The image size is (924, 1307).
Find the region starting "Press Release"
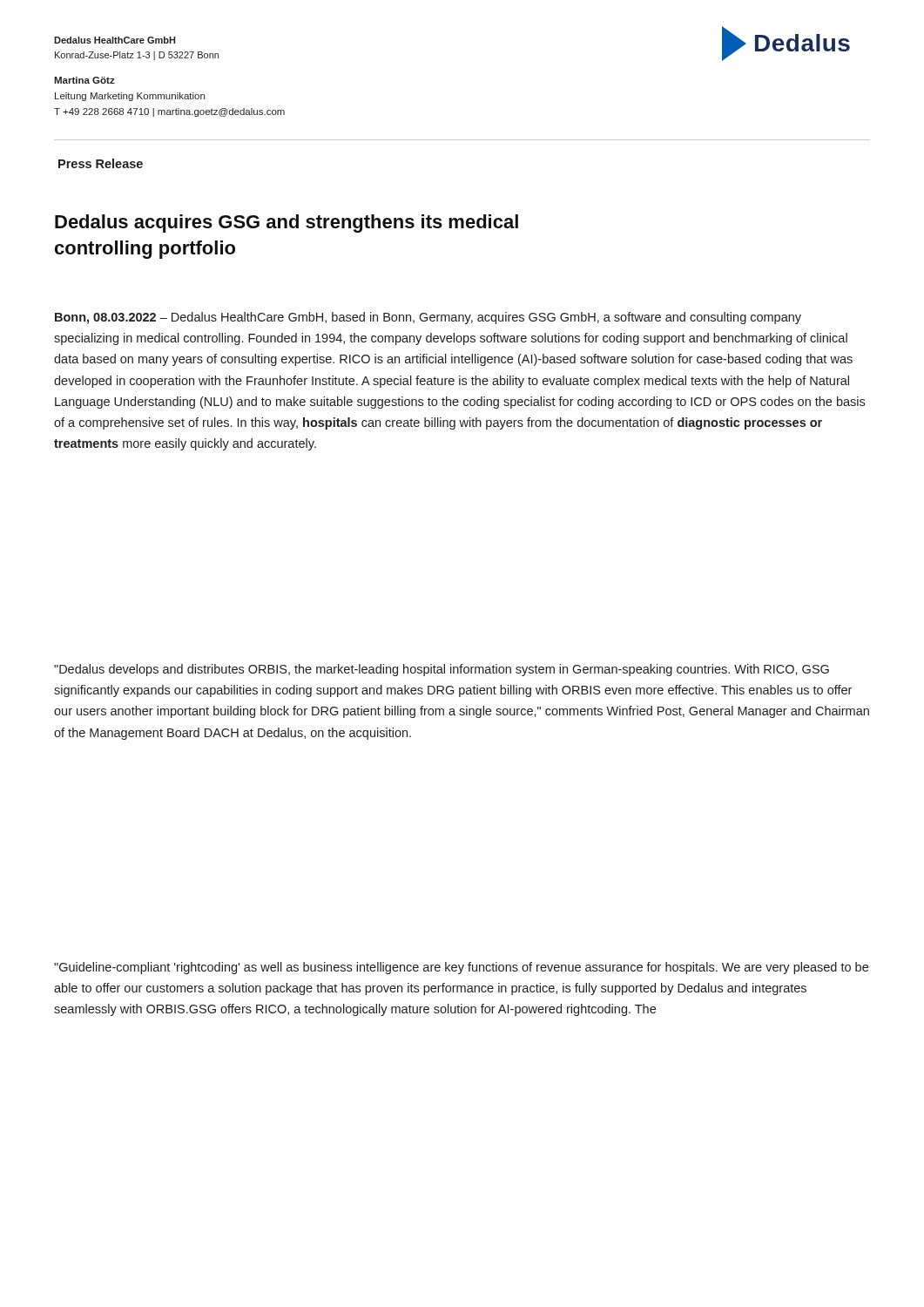[x=100, y=164]
